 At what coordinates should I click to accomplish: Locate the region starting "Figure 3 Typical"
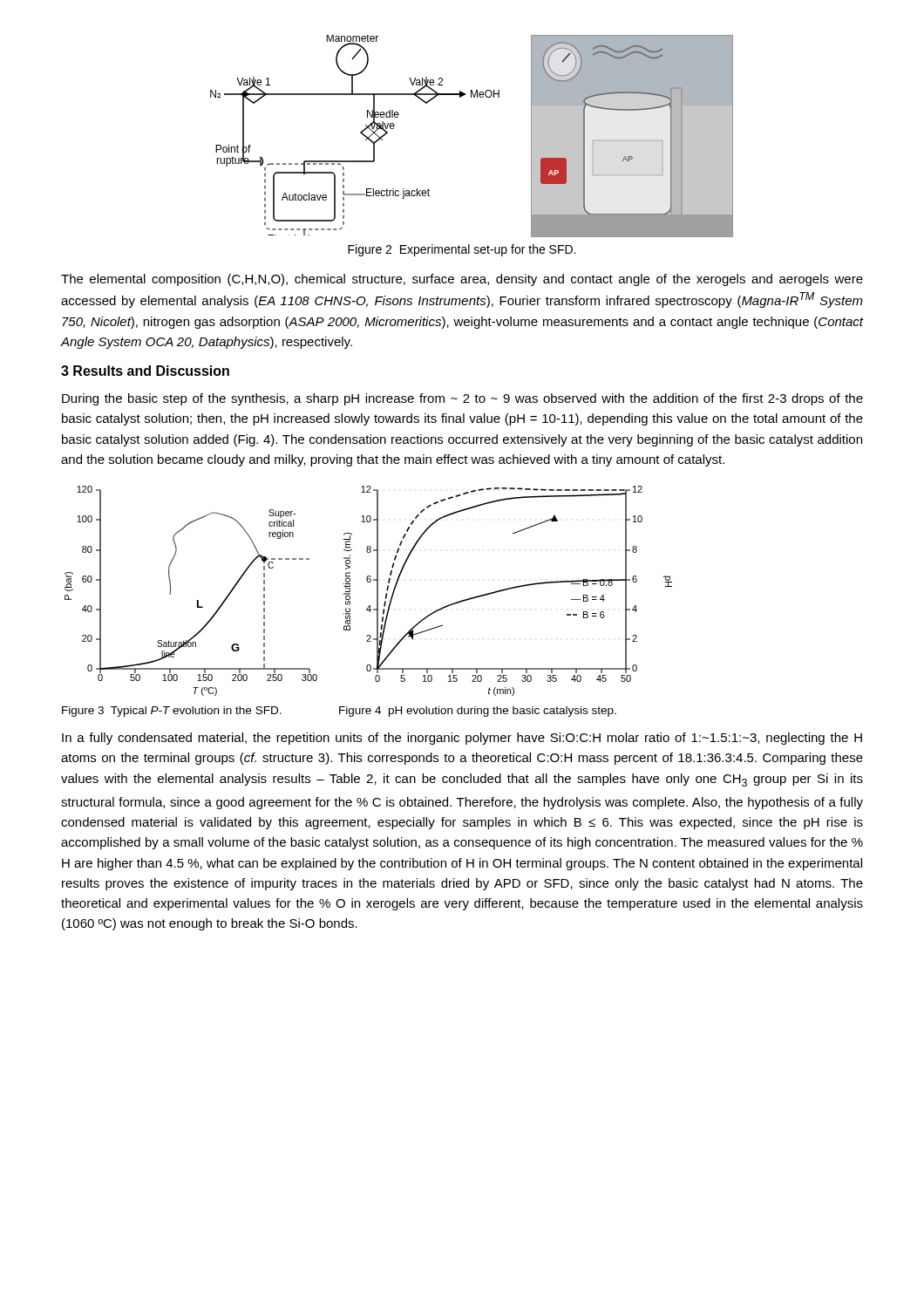click(171, 710)
